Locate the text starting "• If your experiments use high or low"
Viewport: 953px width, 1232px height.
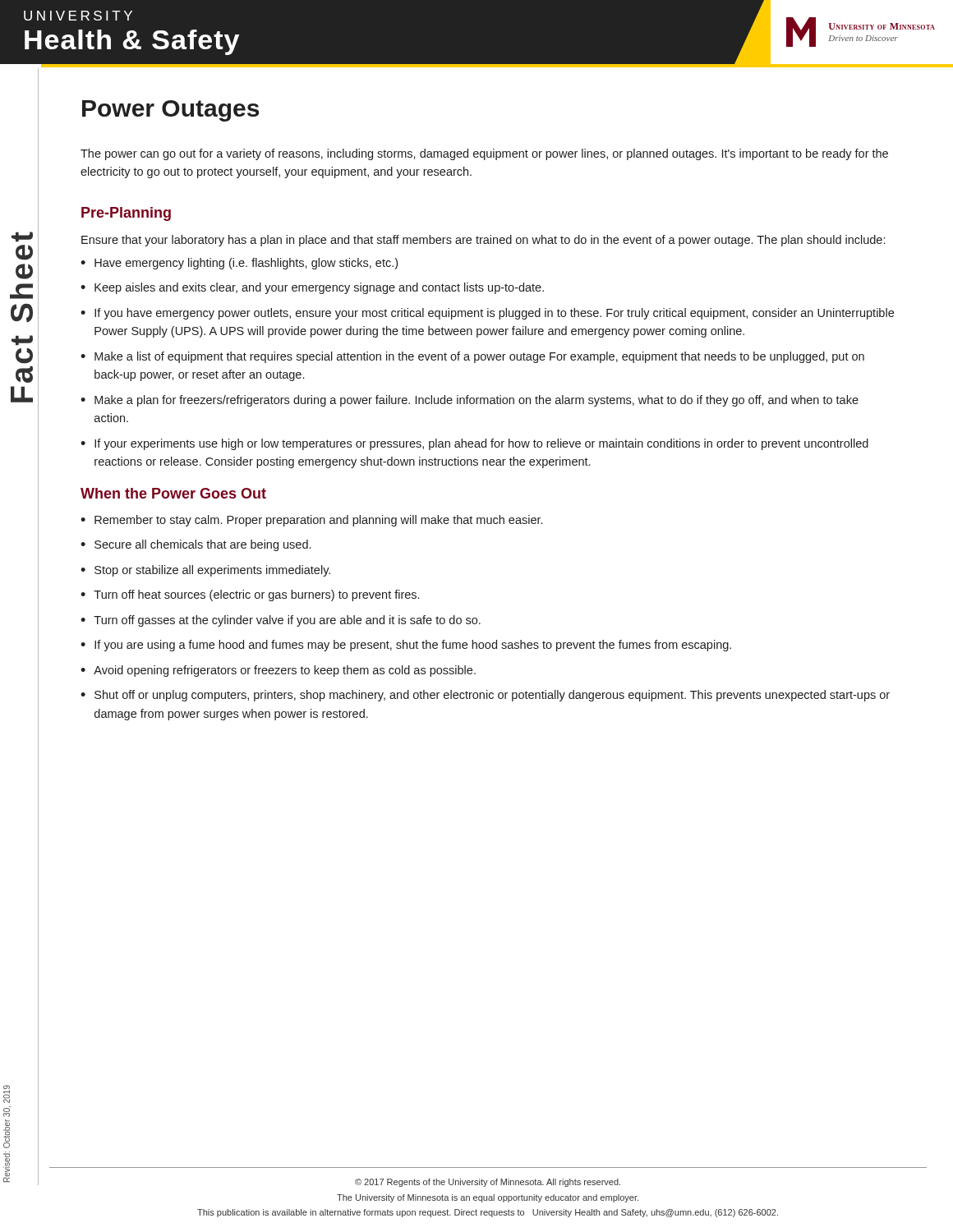point(488,453)
